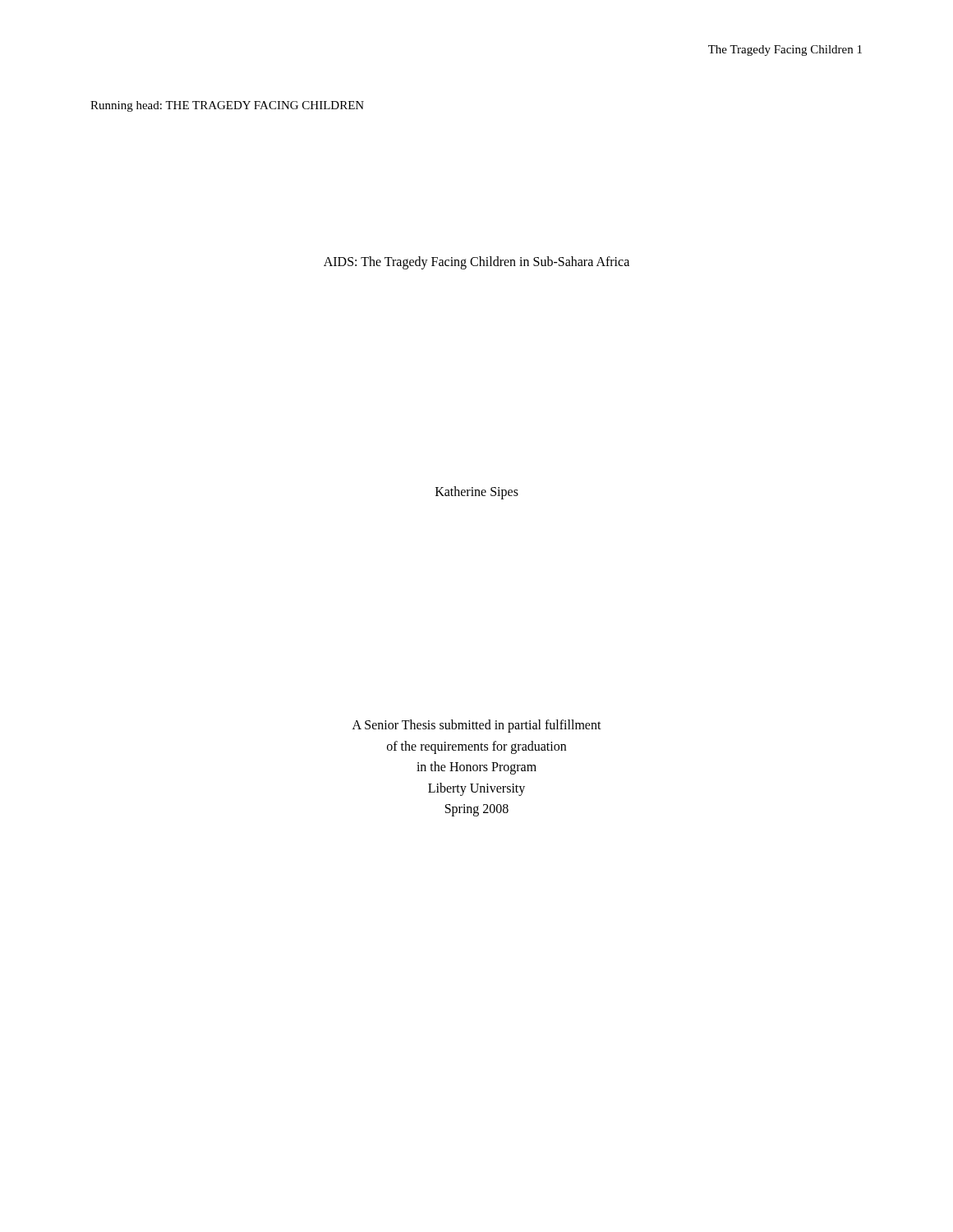953x1232 pixels.
Task: Point to the title beginning "AIDS: The Tragedy"
Action: pos(476,262)
